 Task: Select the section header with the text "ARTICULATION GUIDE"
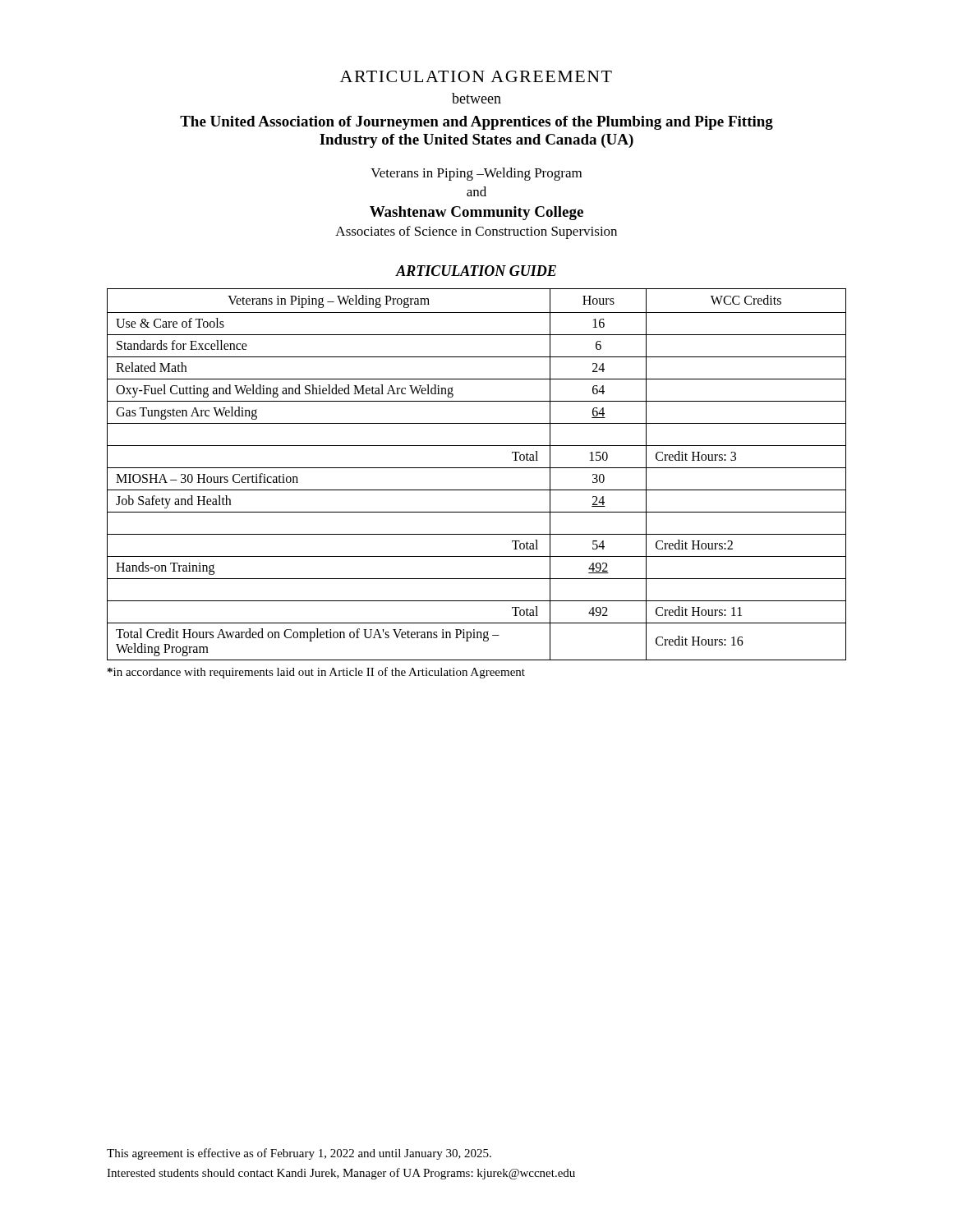[x=476, y=271]
